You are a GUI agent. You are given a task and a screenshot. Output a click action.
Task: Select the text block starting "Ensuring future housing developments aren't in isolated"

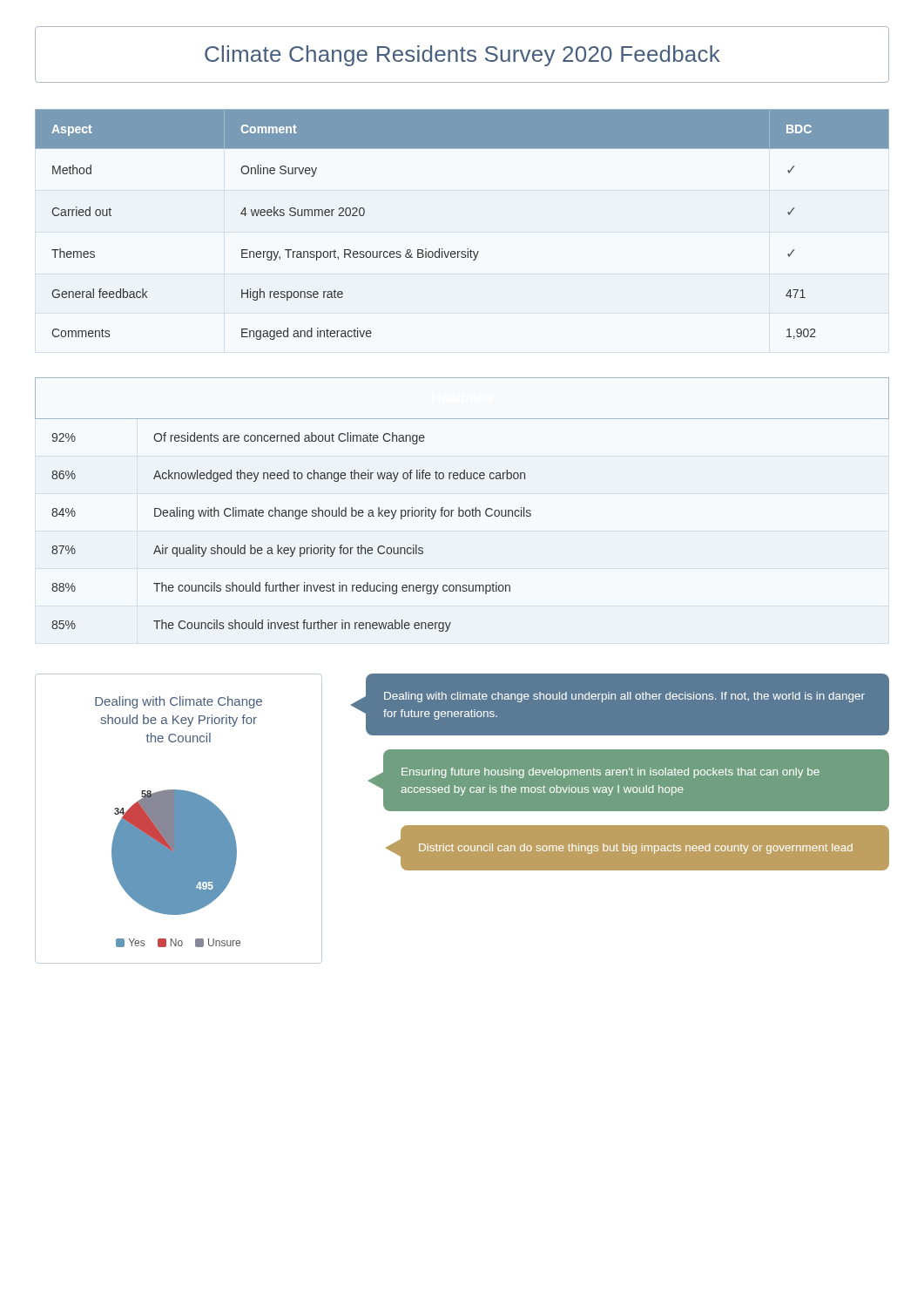point(636,780)
